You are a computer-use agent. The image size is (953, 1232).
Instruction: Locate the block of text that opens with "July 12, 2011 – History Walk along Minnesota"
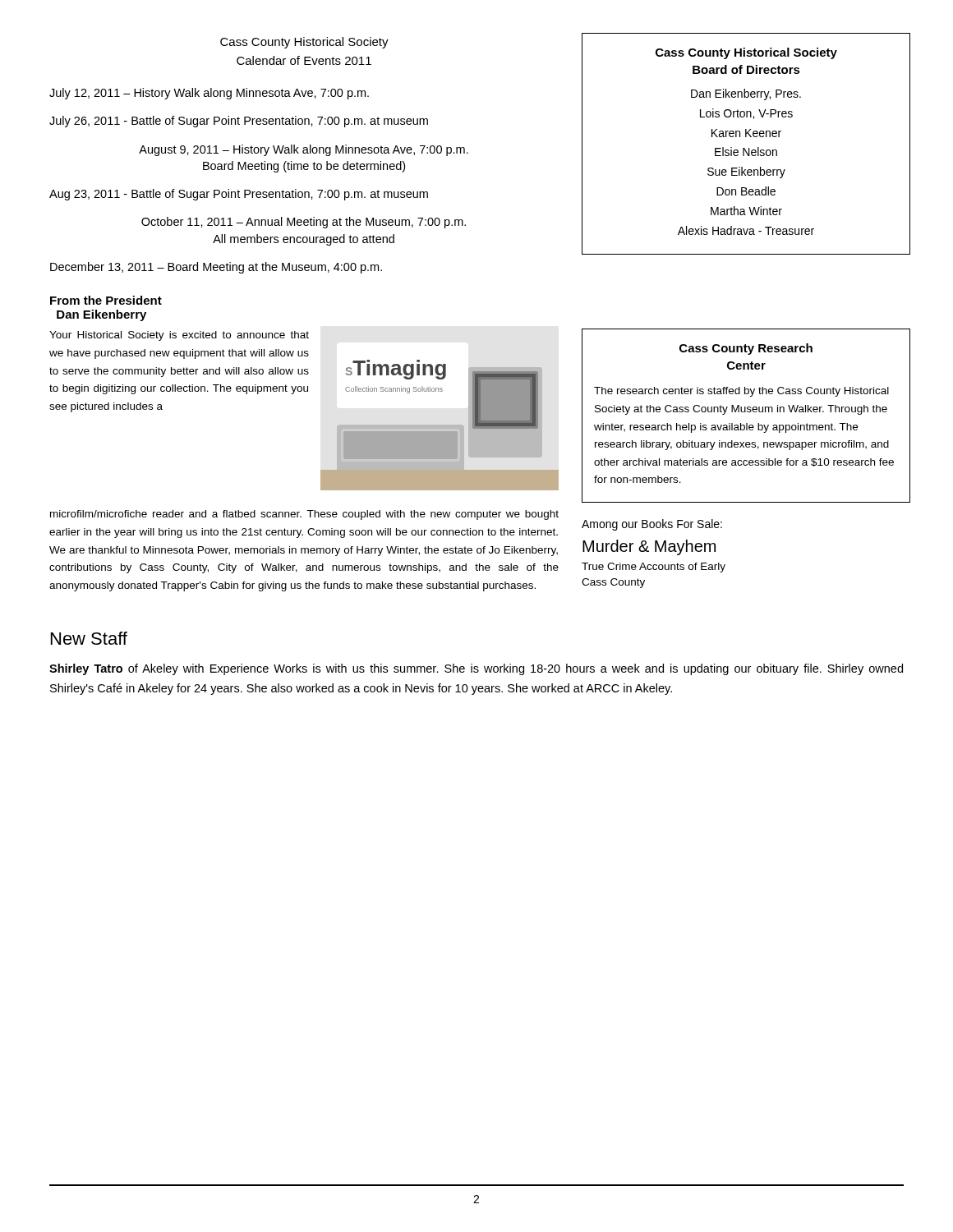(x=210, y=93)
